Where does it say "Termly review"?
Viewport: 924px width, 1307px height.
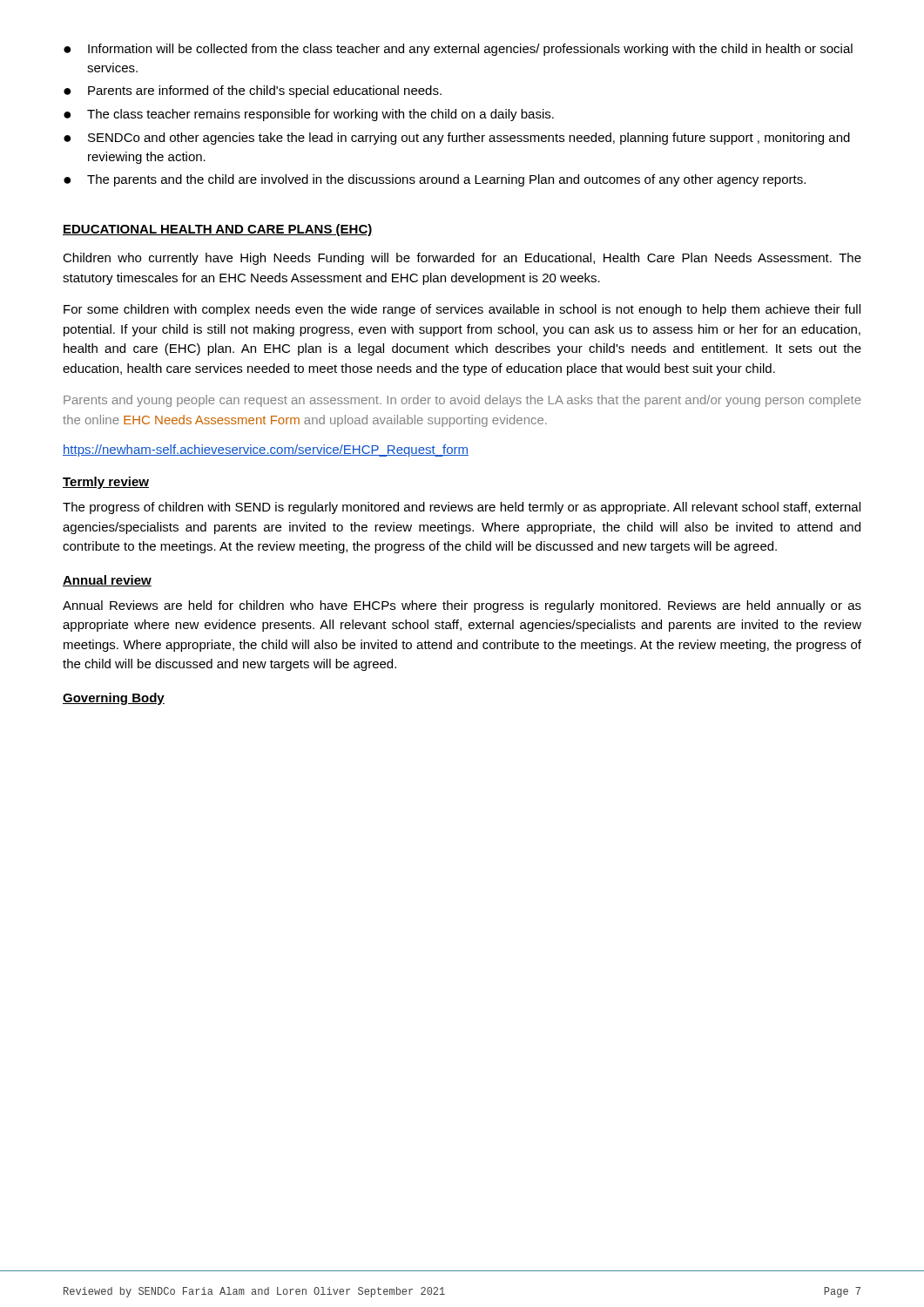pyautogui.click(x=106, y=482)
